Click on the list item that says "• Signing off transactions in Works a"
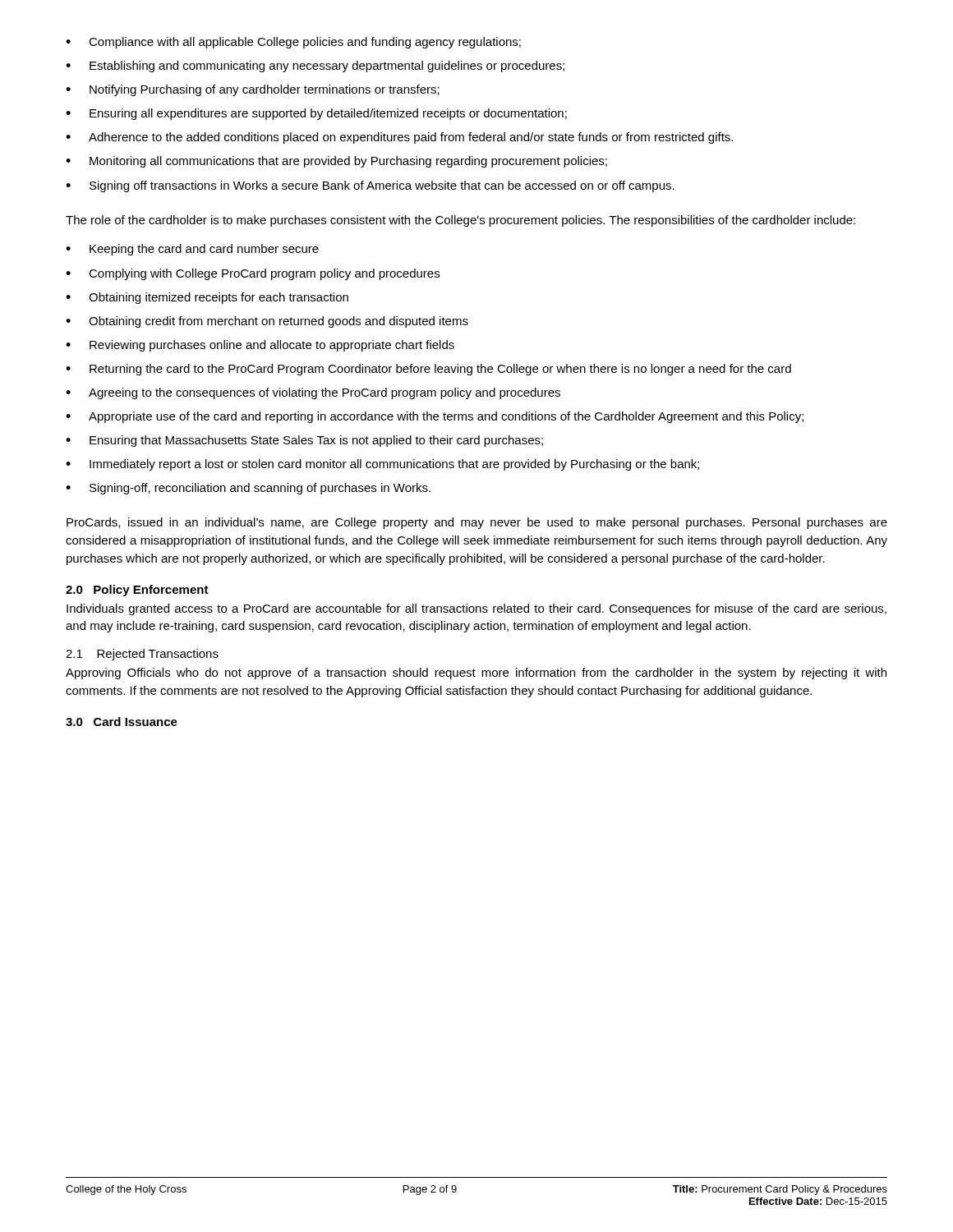 [476, 186]
